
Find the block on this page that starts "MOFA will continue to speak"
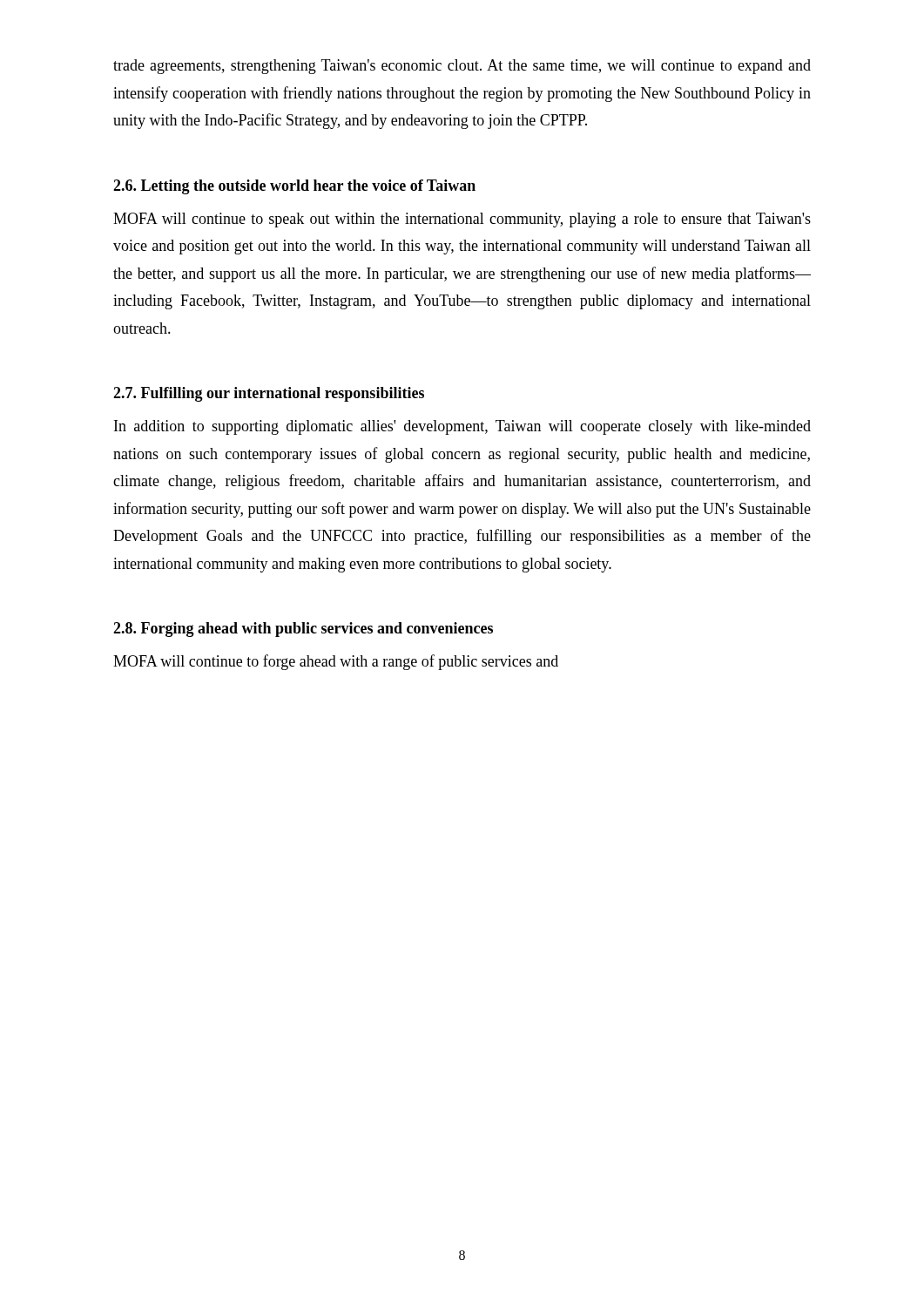[x=462, y=274]
